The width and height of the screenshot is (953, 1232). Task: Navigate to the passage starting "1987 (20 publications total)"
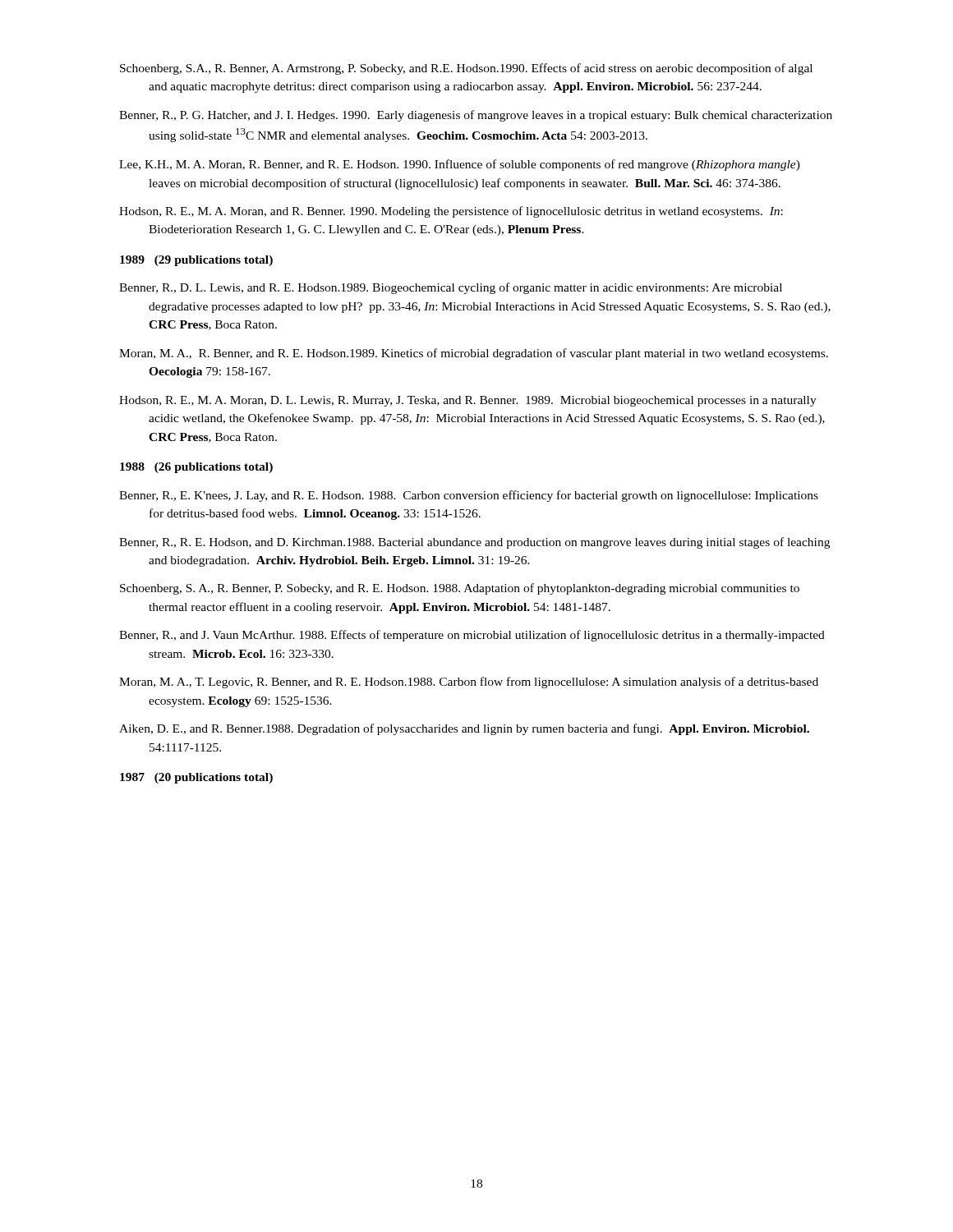click(x=196, y=777)
